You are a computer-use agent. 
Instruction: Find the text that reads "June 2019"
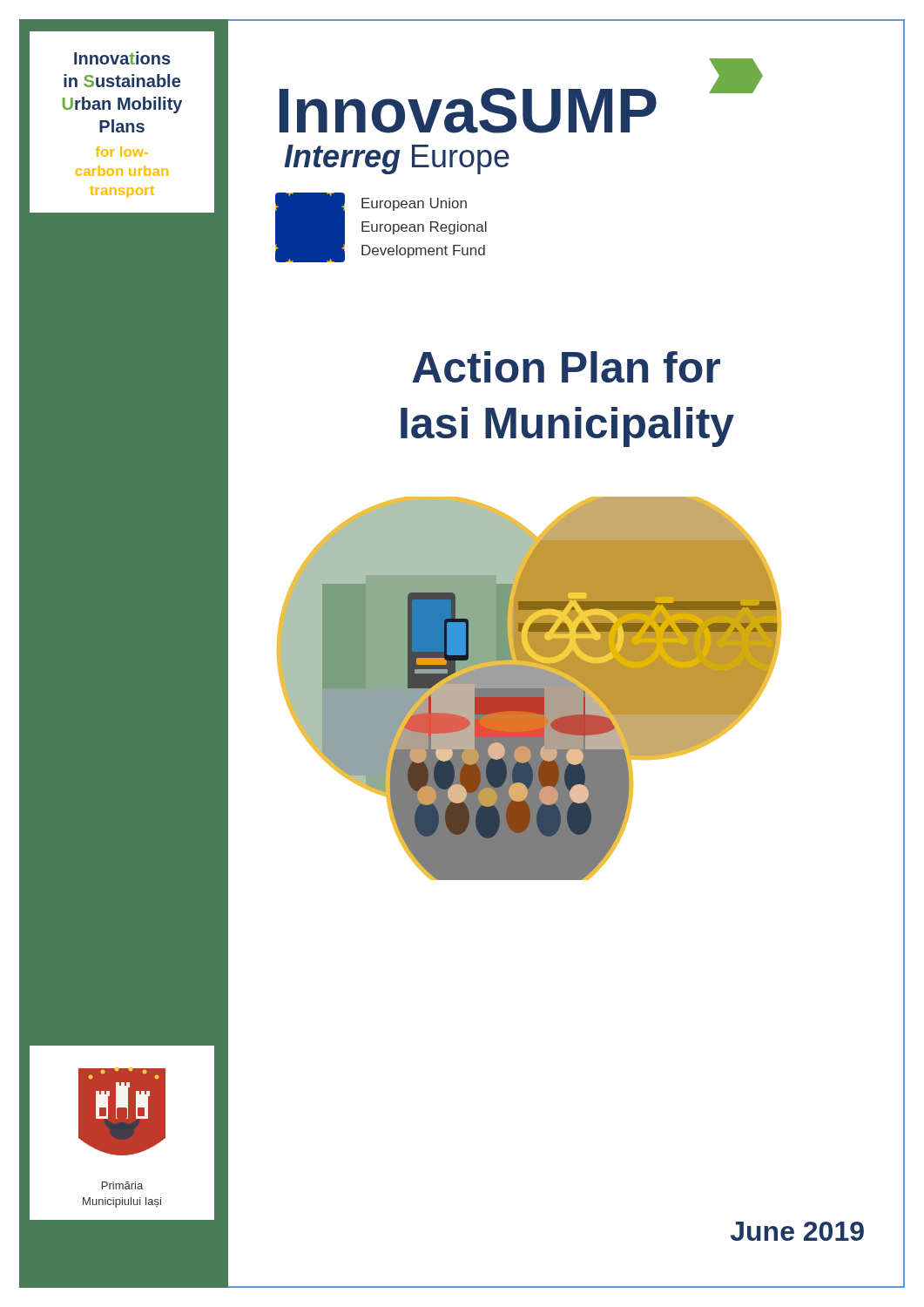click(797, 1231)
